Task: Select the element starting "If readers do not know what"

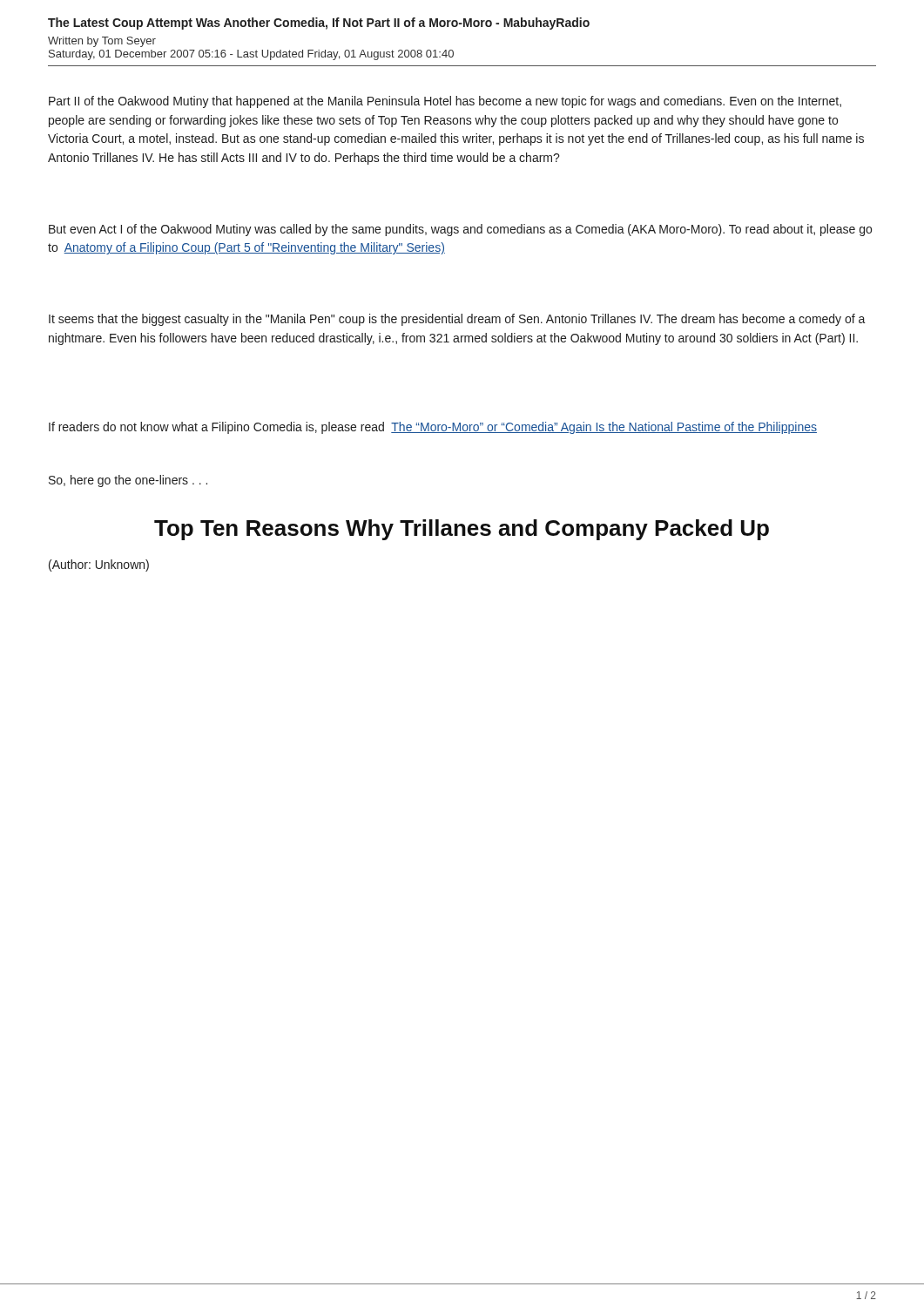Action: tap(432, 427)
